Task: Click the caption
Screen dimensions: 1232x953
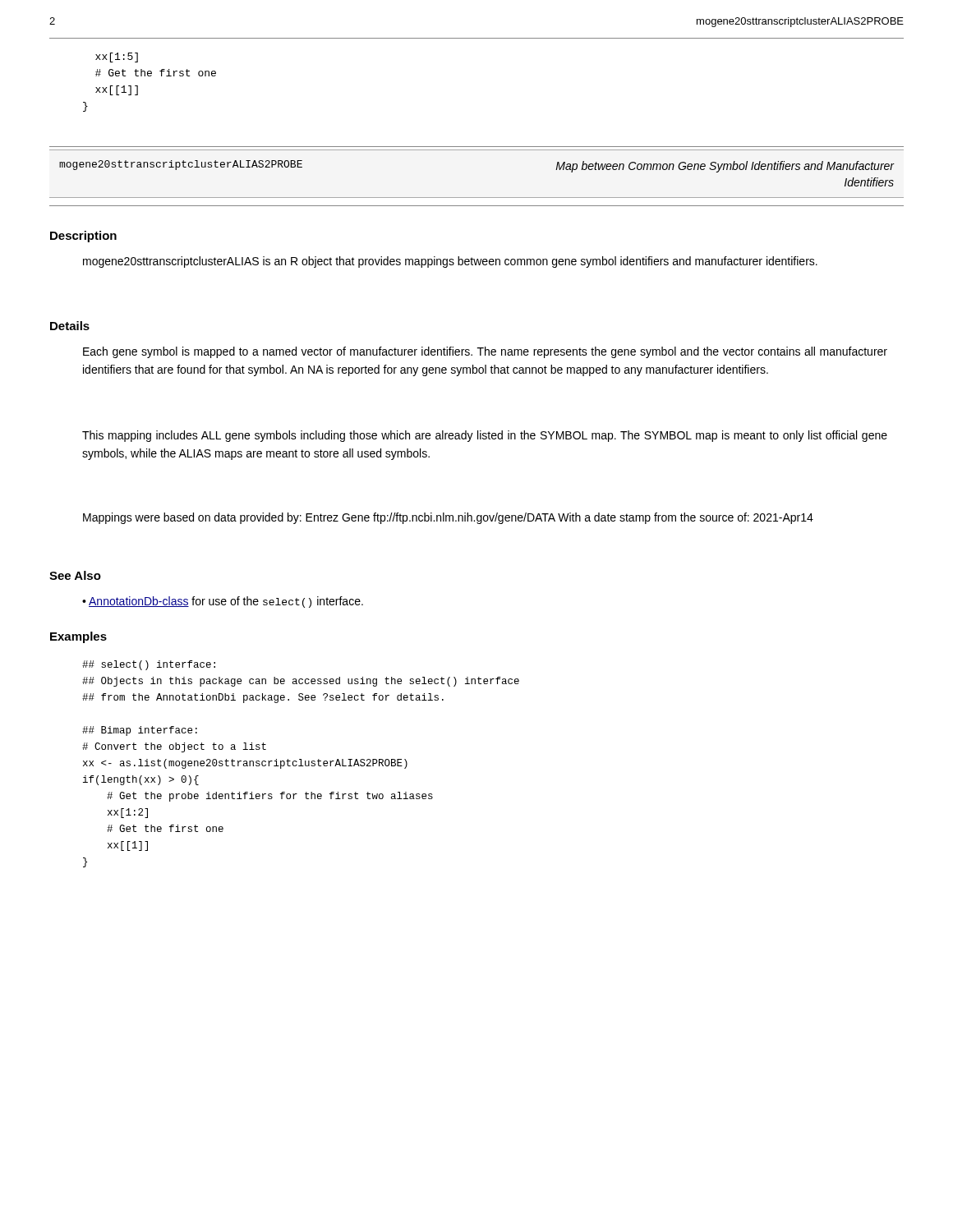Action: click(x=725, y=174)
